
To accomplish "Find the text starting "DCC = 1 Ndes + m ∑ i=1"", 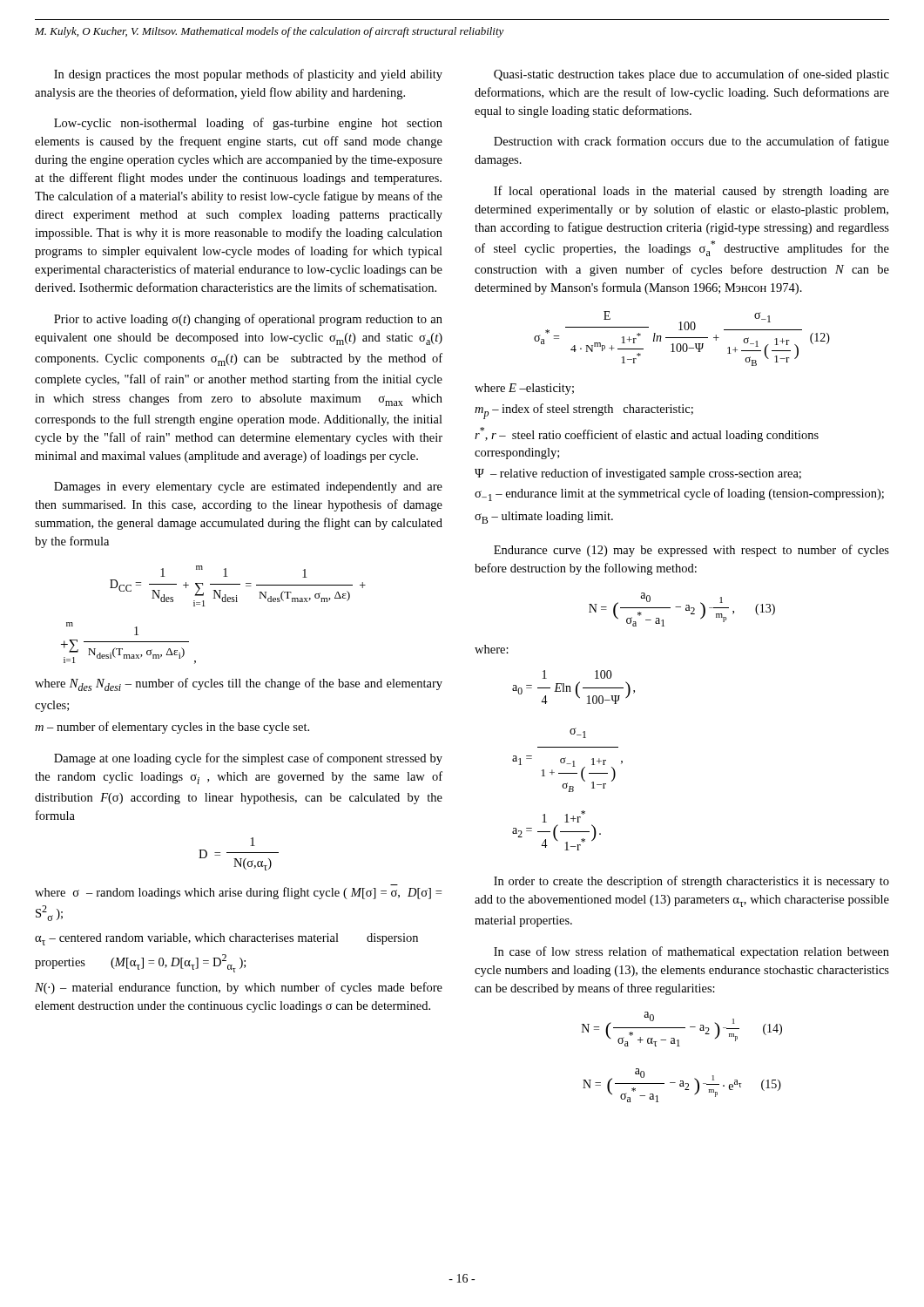I will pyautogui.click(x=199, y=569).
